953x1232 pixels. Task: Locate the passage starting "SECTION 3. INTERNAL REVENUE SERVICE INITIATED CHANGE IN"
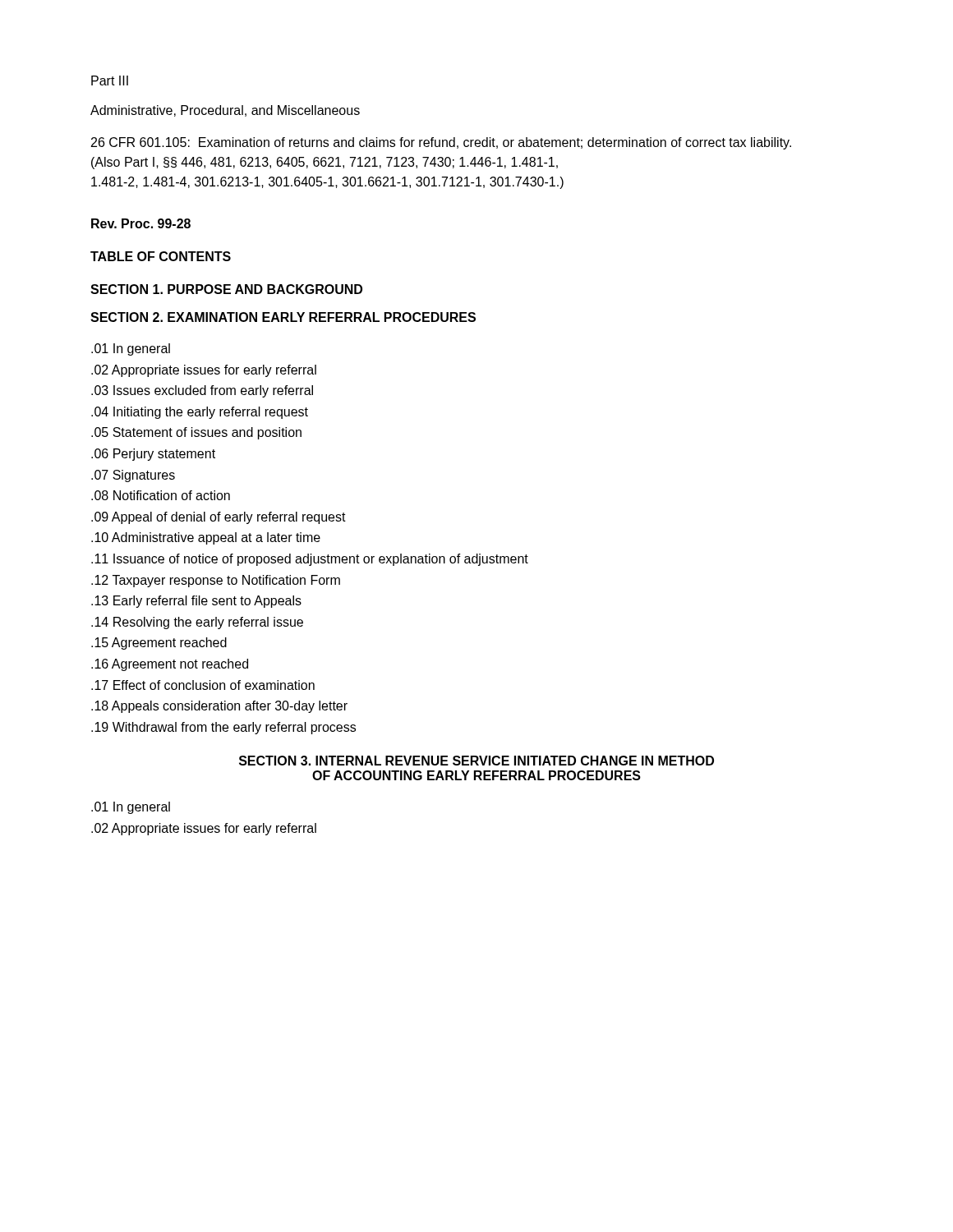476,769
